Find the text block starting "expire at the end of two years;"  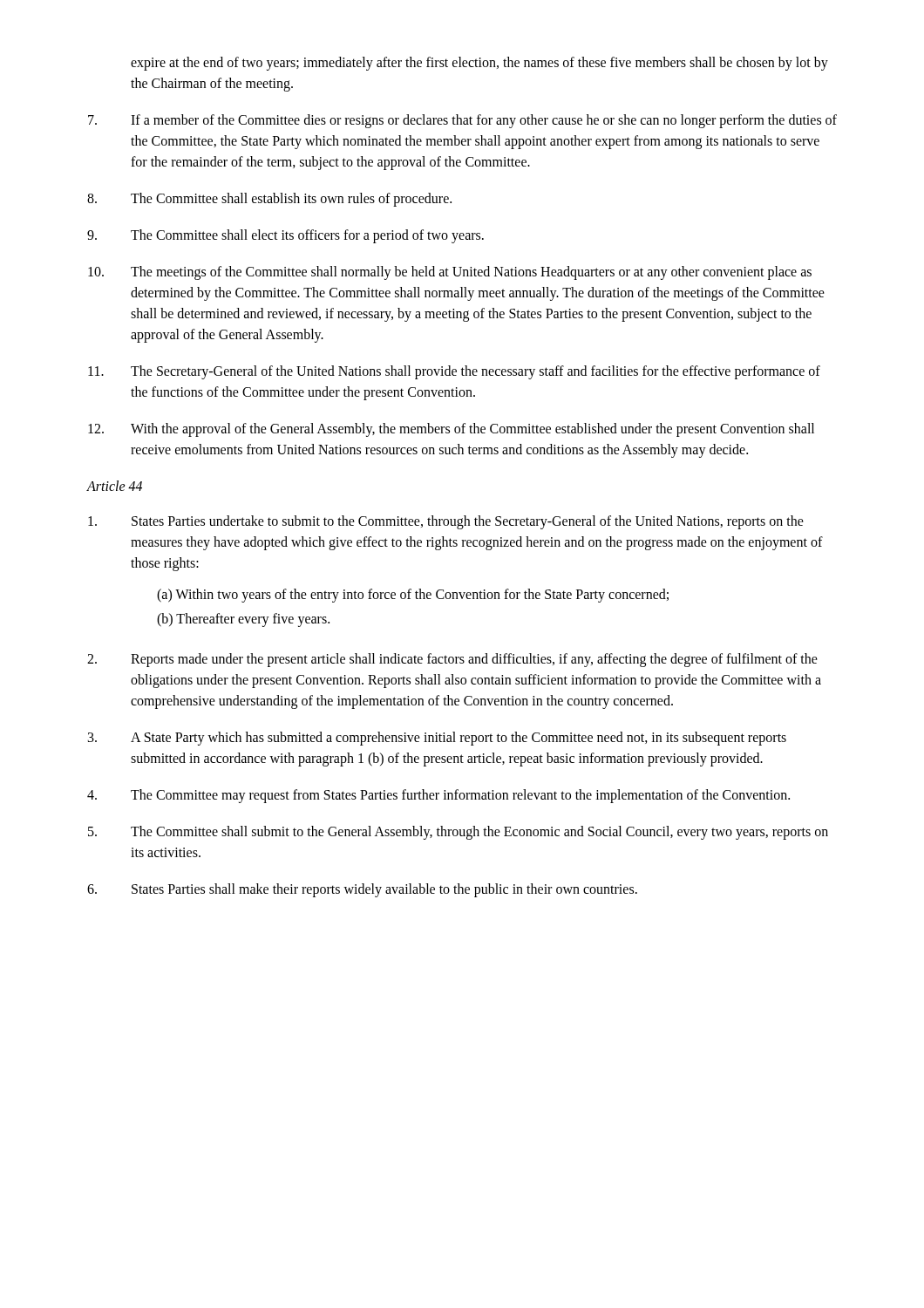pyautogui.click(x=479, y=73)
